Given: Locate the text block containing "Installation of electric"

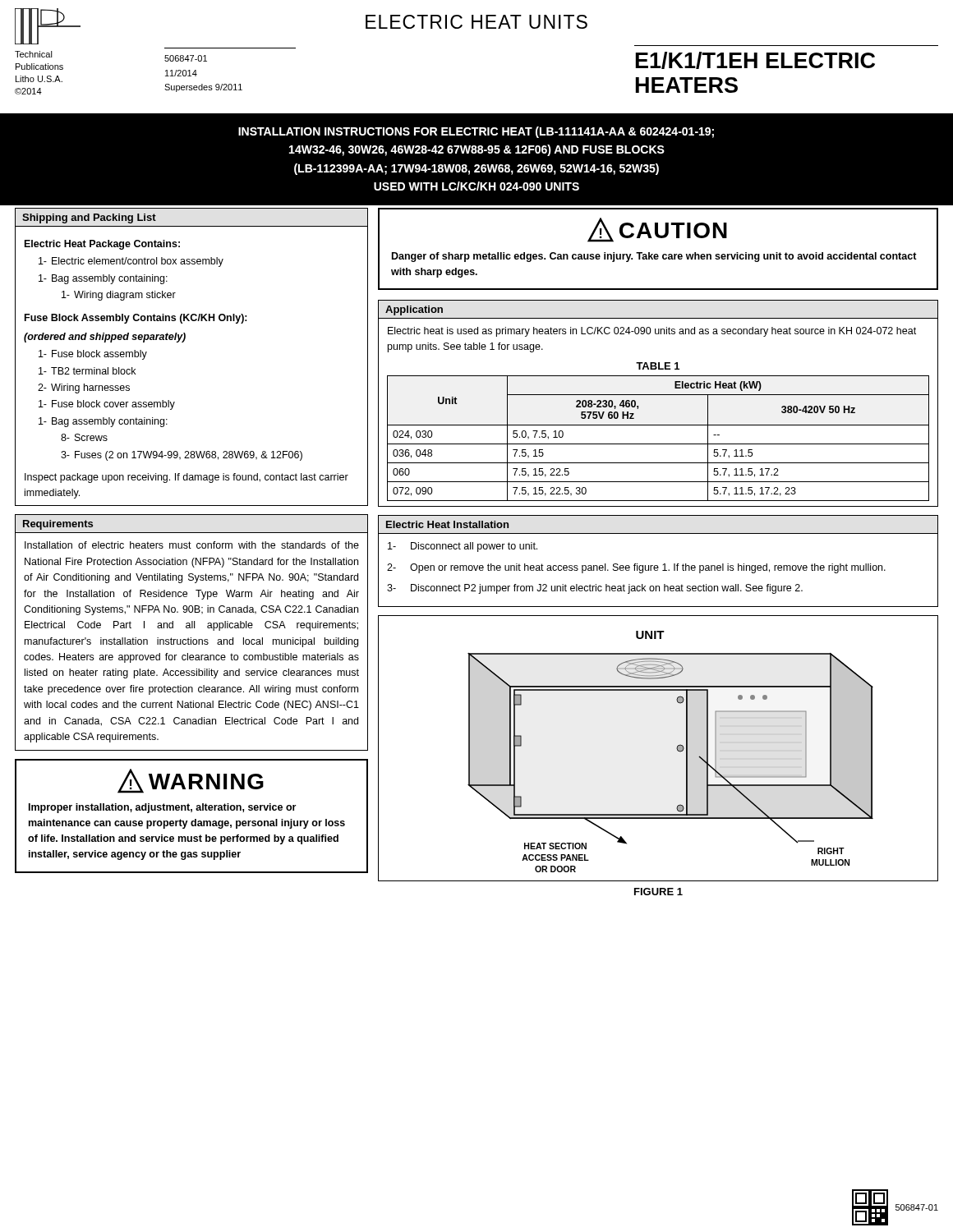Looking at the screenshot, I should (x=191, y=641).
